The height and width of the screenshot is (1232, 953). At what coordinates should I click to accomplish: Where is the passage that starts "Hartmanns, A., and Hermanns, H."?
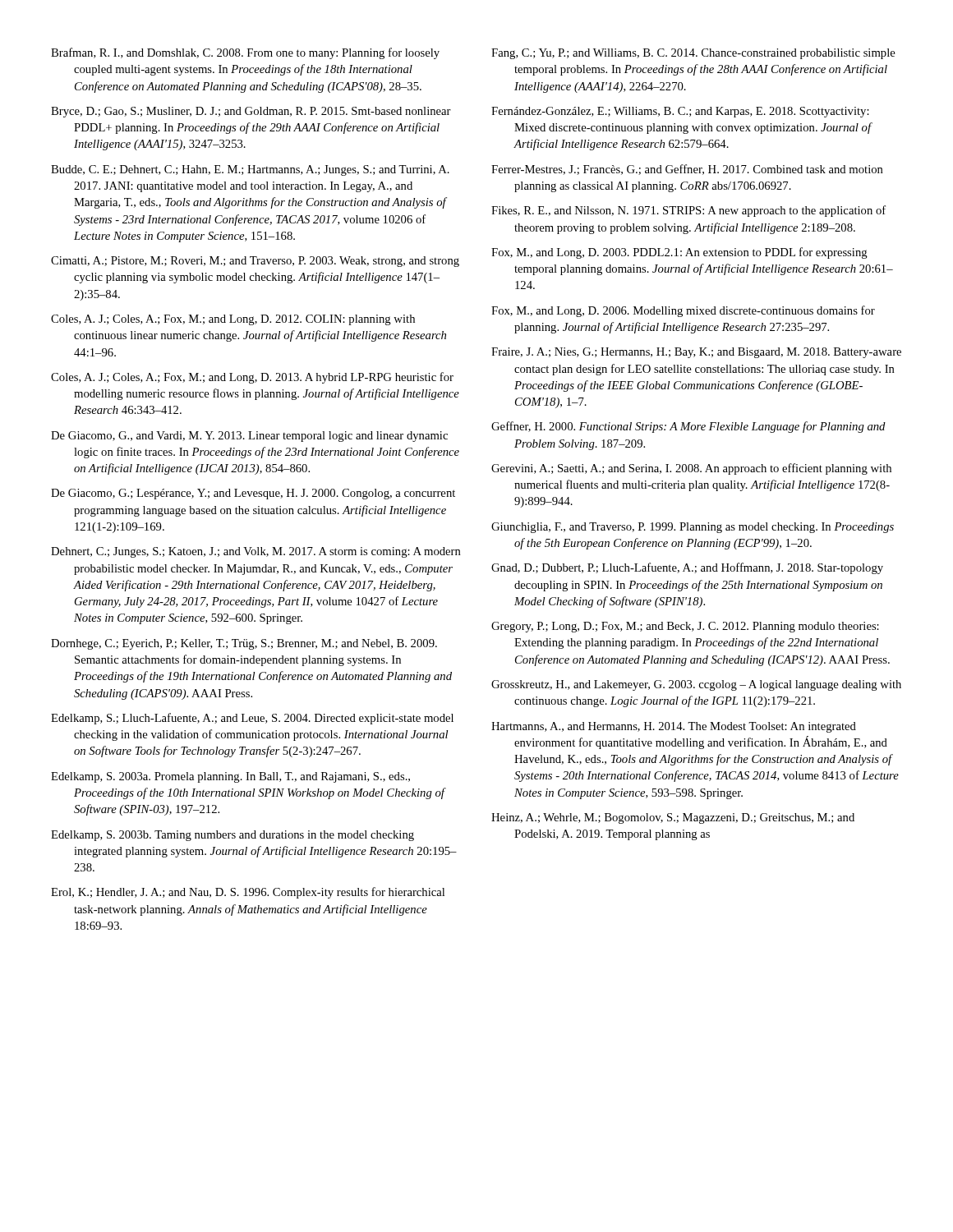coord(695,759)
